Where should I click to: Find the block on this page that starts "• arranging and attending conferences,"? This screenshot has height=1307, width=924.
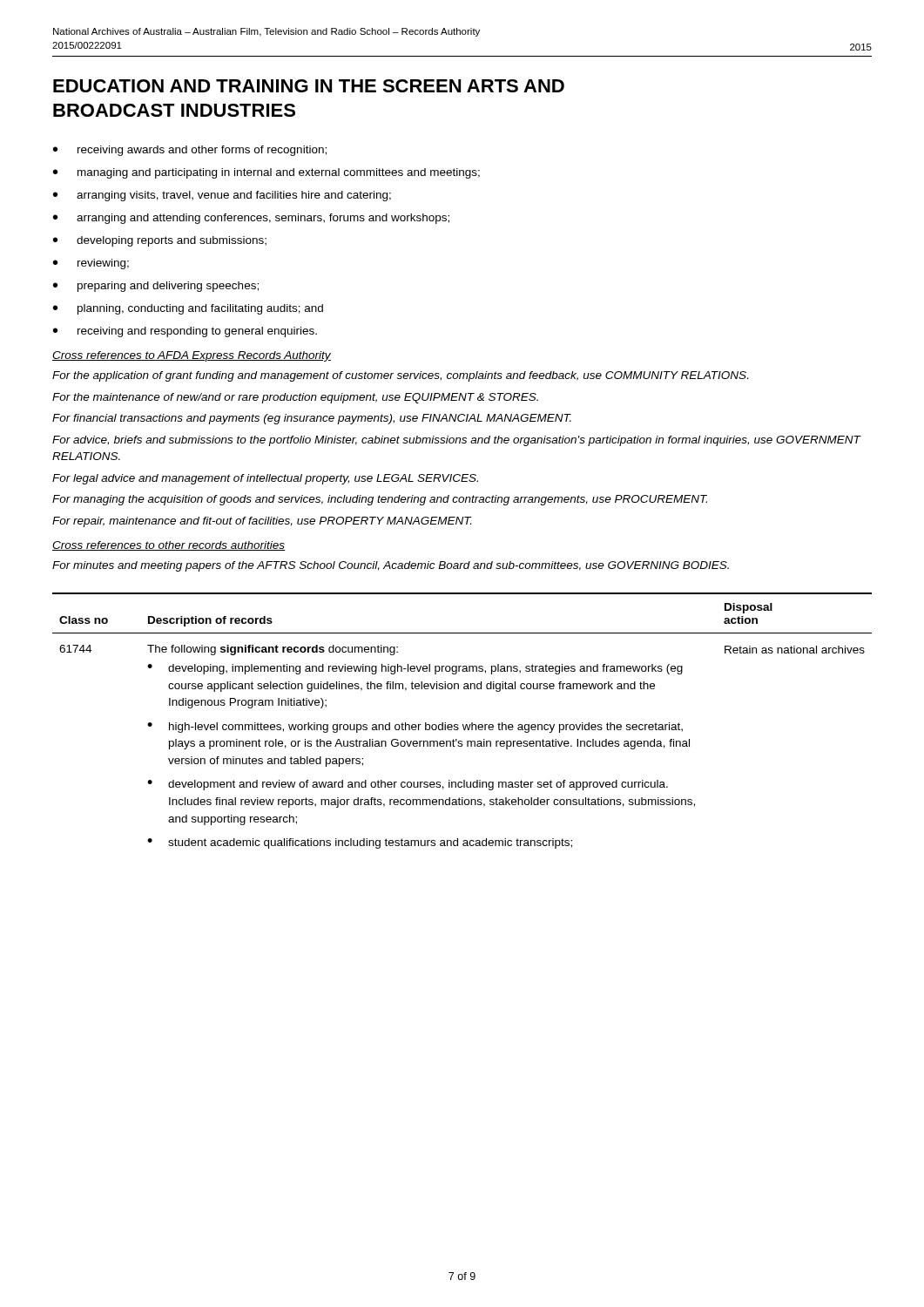coord(251,218)
